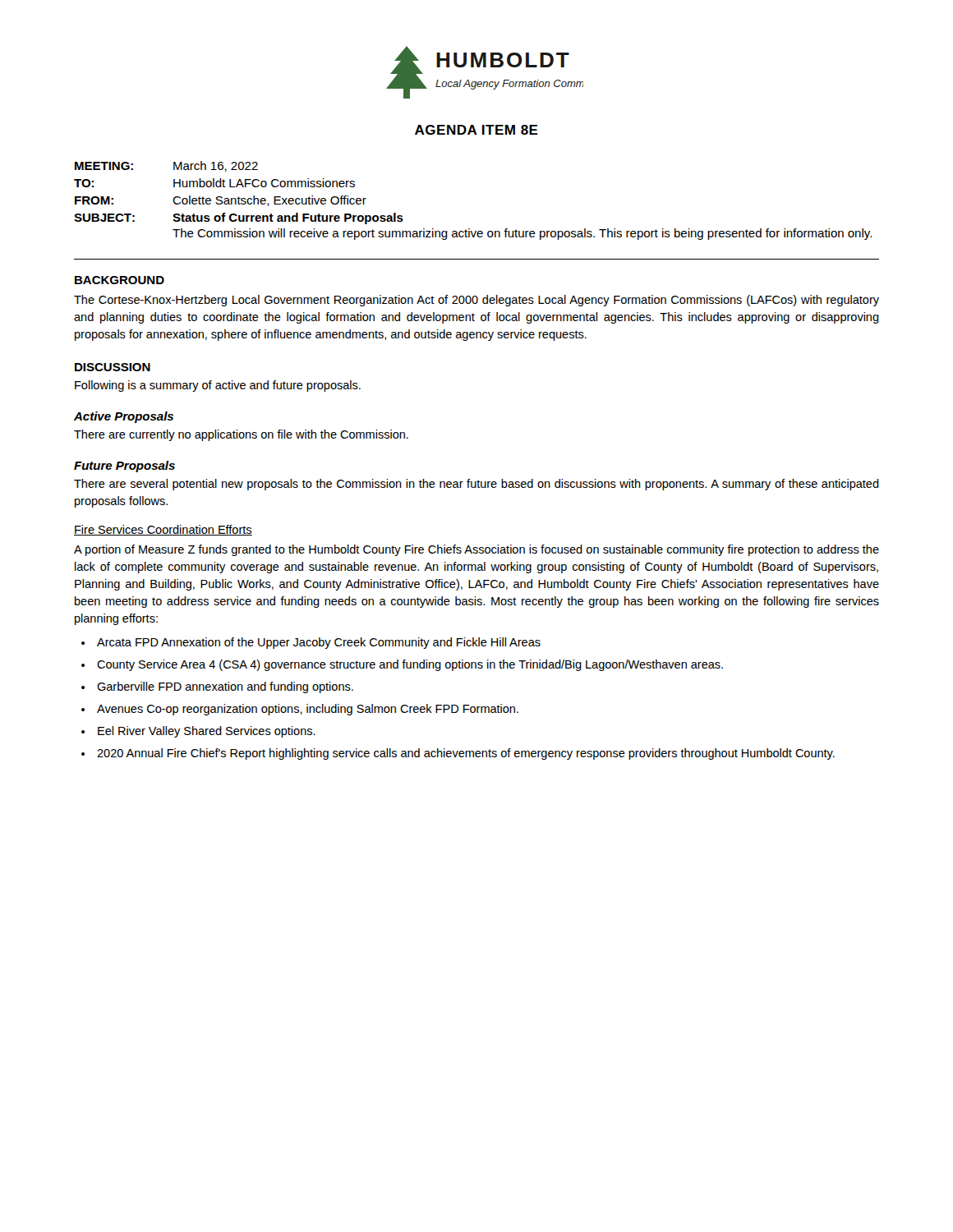Find the title with the text "AGENDA ITEM 8E"
953x1232 pixels.
[x=476, y=130]
